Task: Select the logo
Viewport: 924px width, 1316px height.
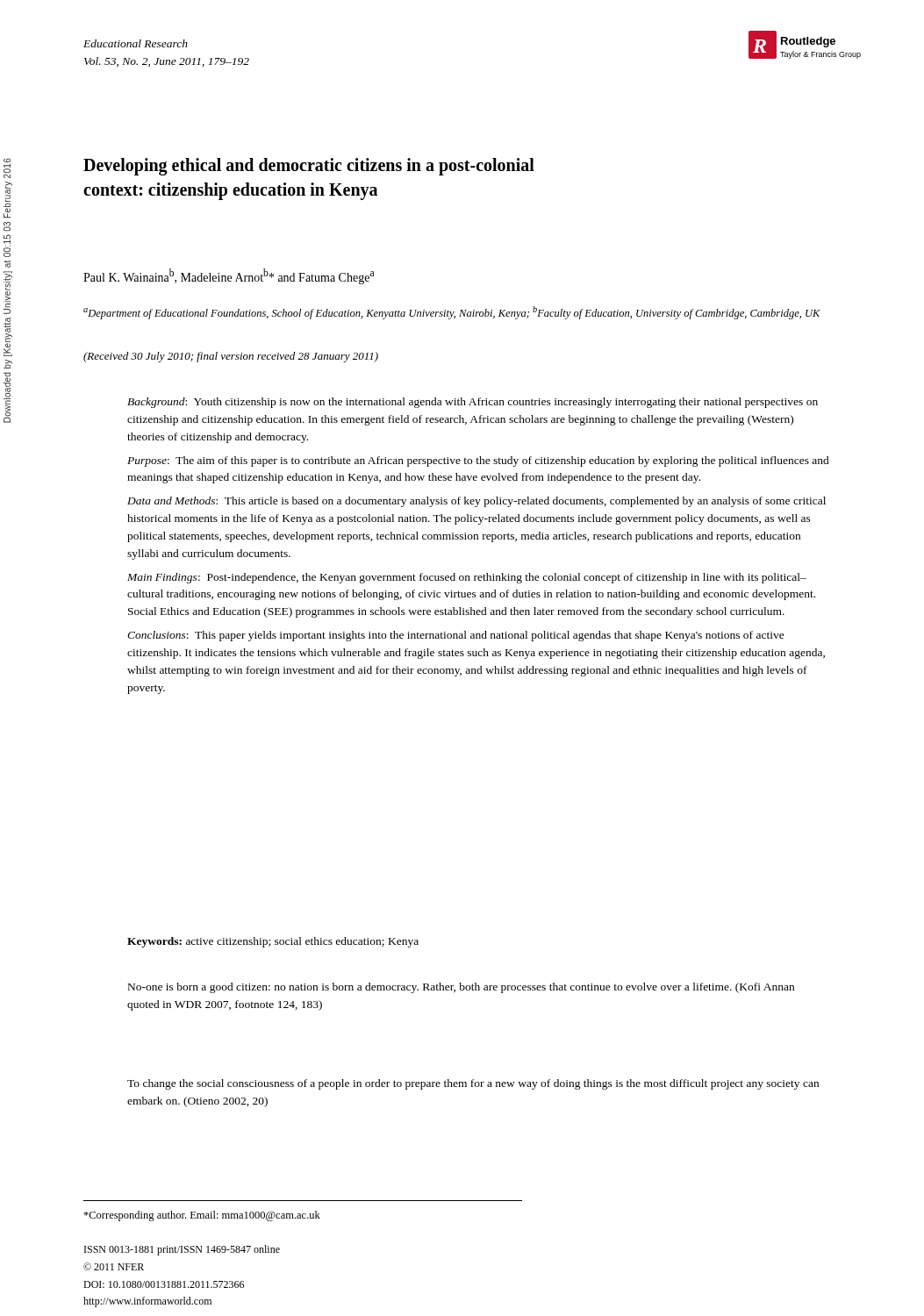Action: [x=812, y=53]
